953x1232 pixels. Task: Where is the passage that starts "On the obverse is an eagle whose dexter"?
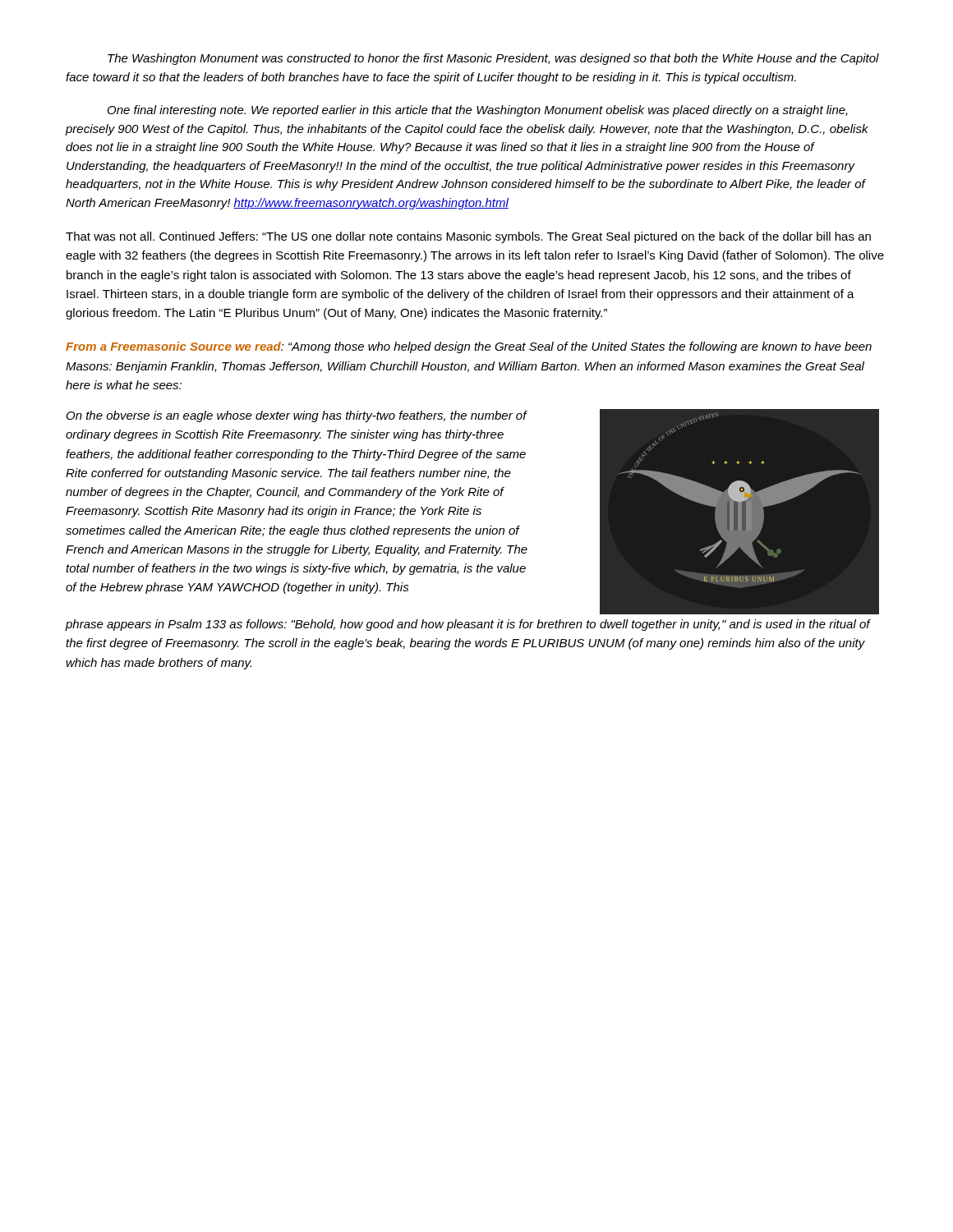click(x=297, y=501)
